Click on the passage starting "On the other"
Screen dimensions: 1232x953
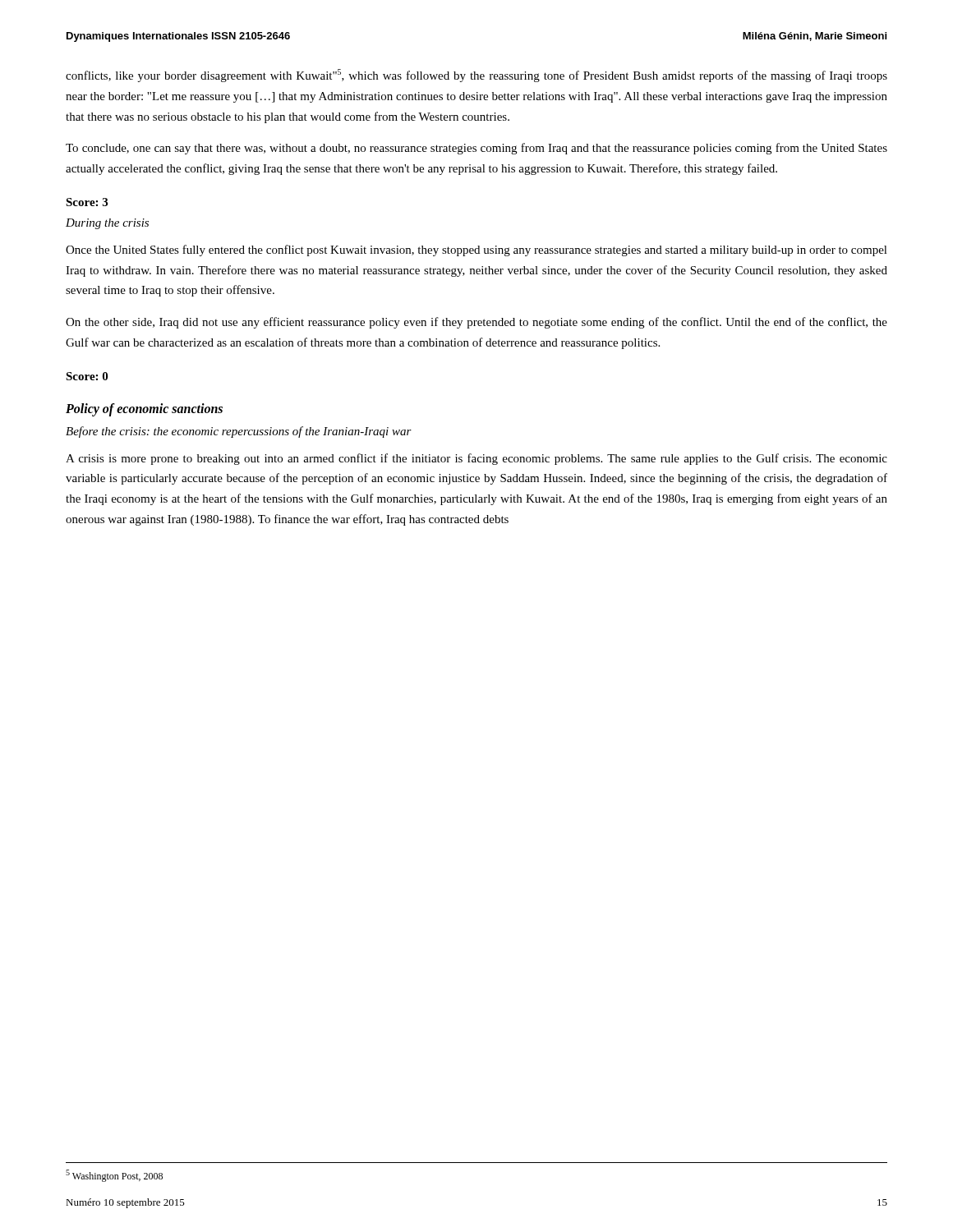coord(476,332)
